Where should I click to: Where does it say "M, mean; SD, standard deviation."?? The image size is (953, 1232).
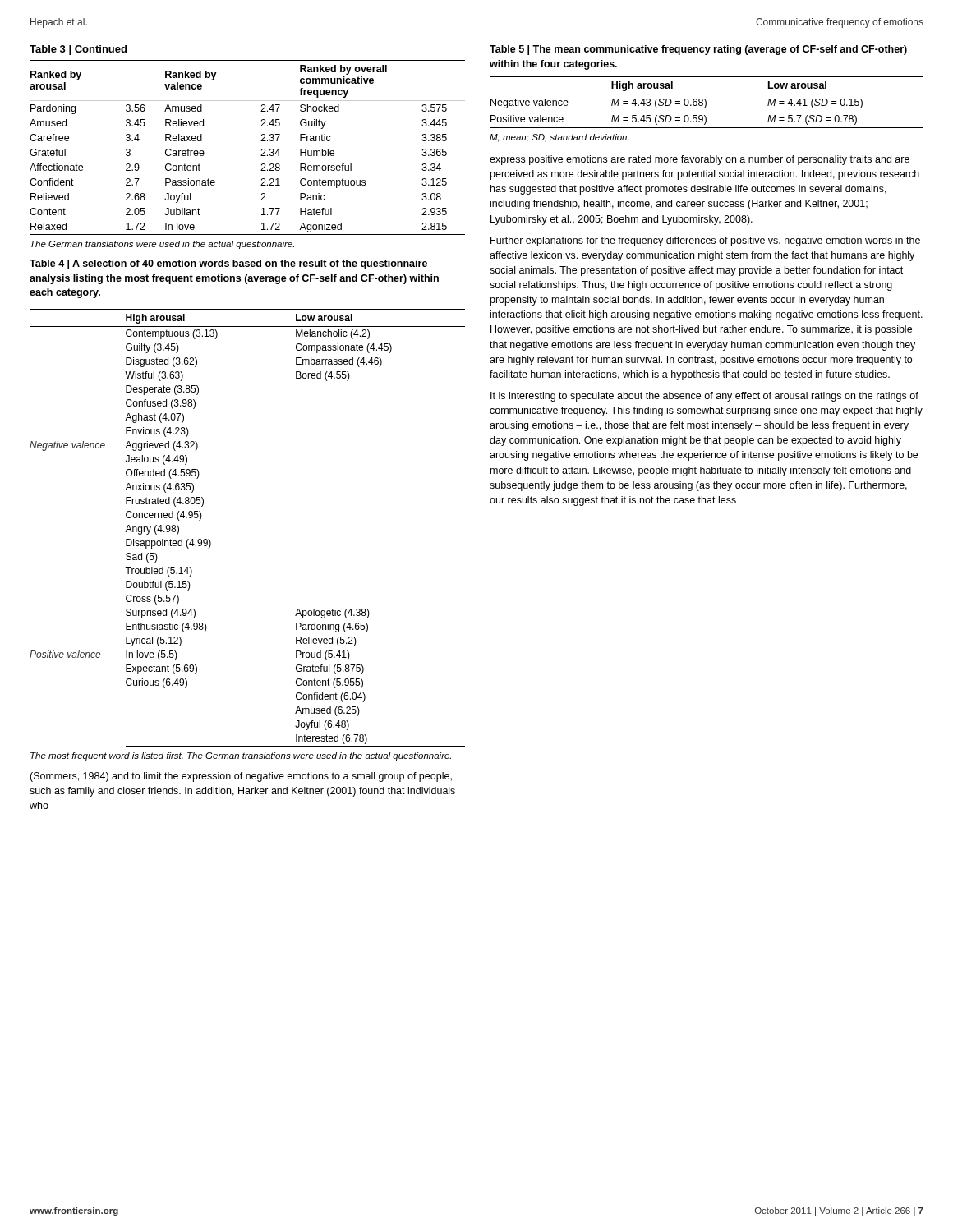tap(560, 137)
